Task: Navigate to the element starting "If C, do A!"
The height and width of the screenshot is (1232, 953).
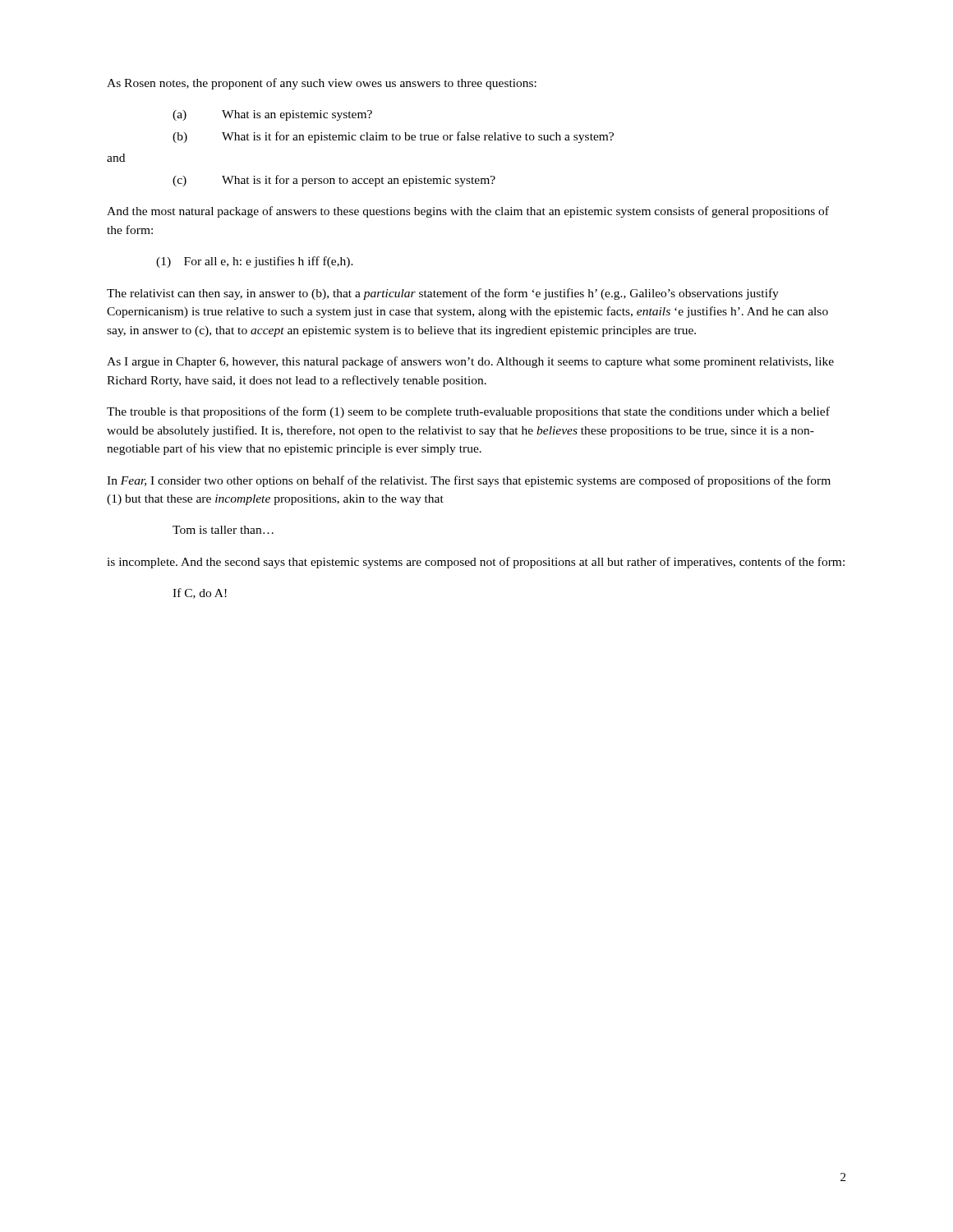Action: pos(200,593)
